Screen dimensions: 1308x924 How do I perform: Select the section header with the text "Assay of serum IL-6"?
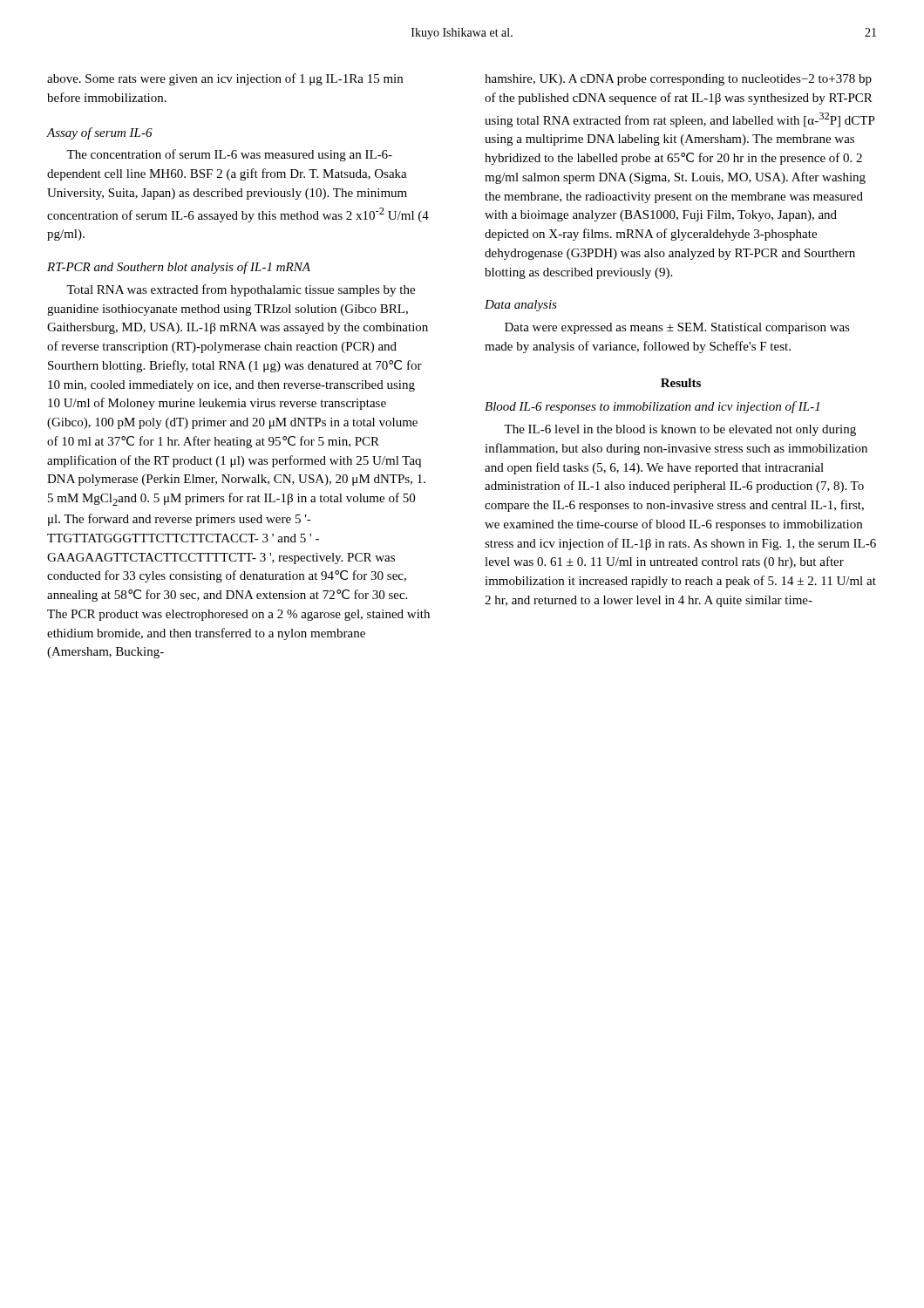(x=100, y=132)
